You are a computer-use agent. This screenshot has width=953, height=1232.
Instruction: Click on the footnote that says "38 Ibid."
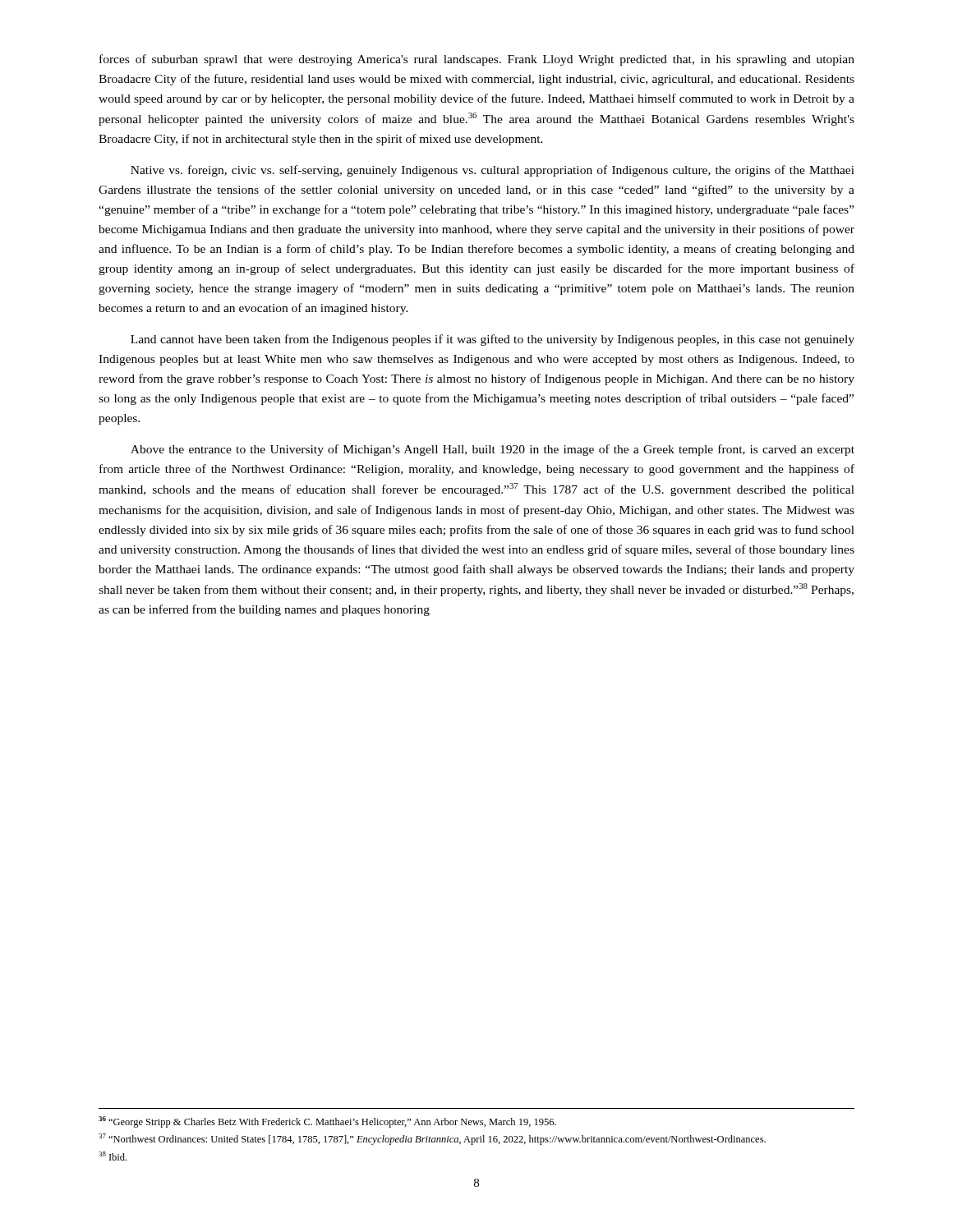tap(113, 1156)
